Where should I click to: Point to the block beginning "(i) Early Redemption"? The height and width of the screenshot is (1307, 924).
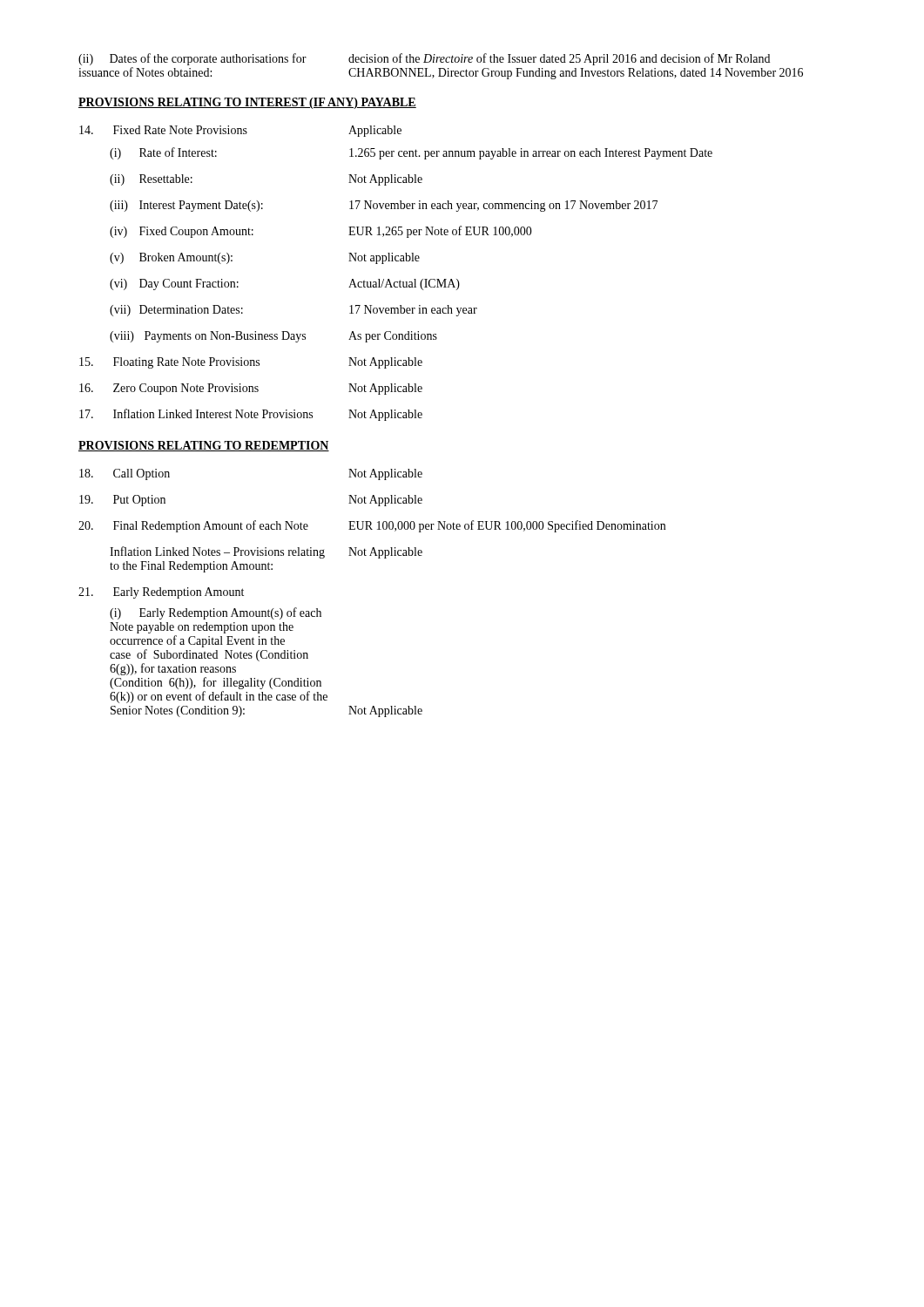point(216,613)
